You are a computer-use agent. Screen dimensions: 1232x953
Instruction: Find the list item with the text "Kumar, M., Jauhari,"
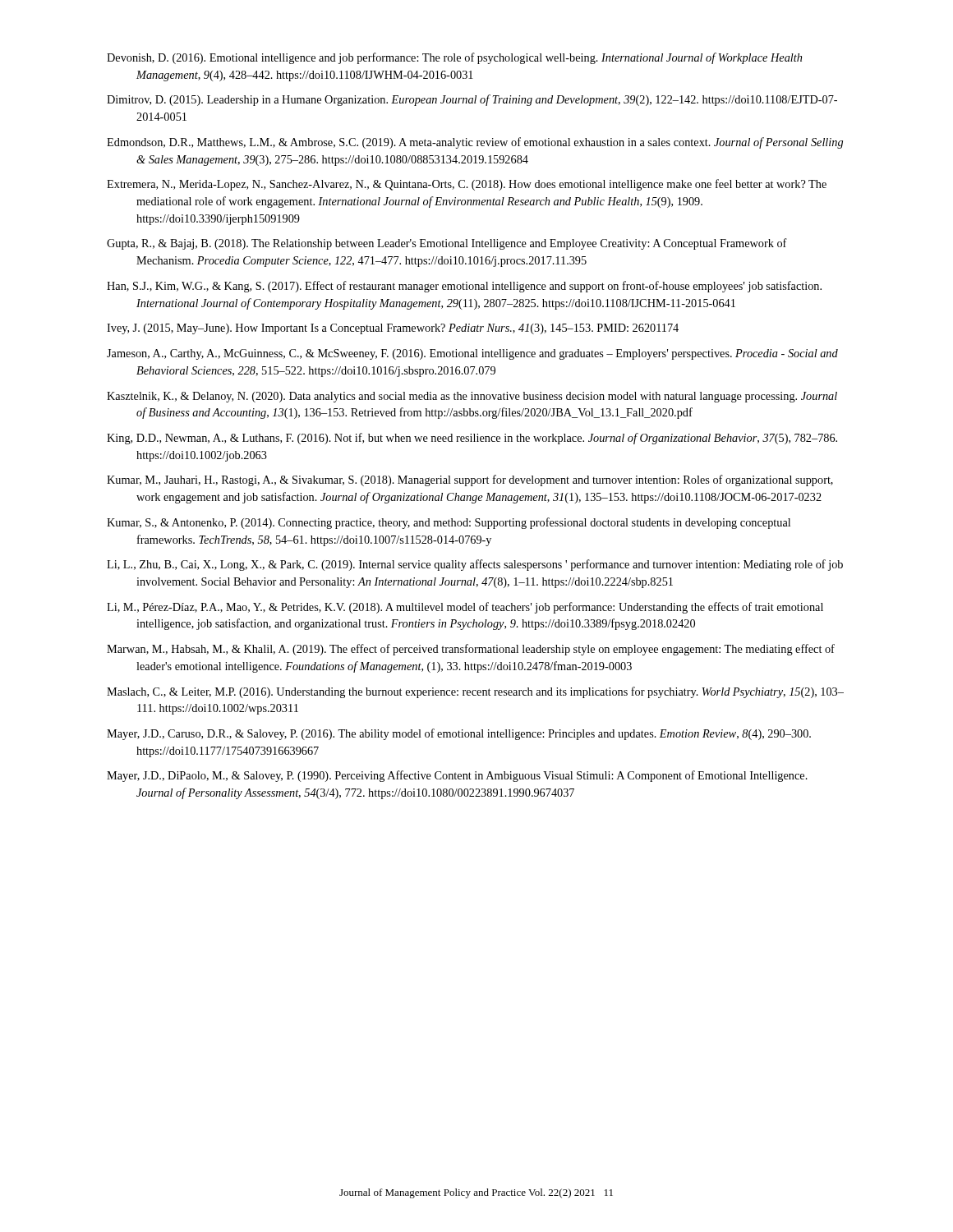coord(470,488)
